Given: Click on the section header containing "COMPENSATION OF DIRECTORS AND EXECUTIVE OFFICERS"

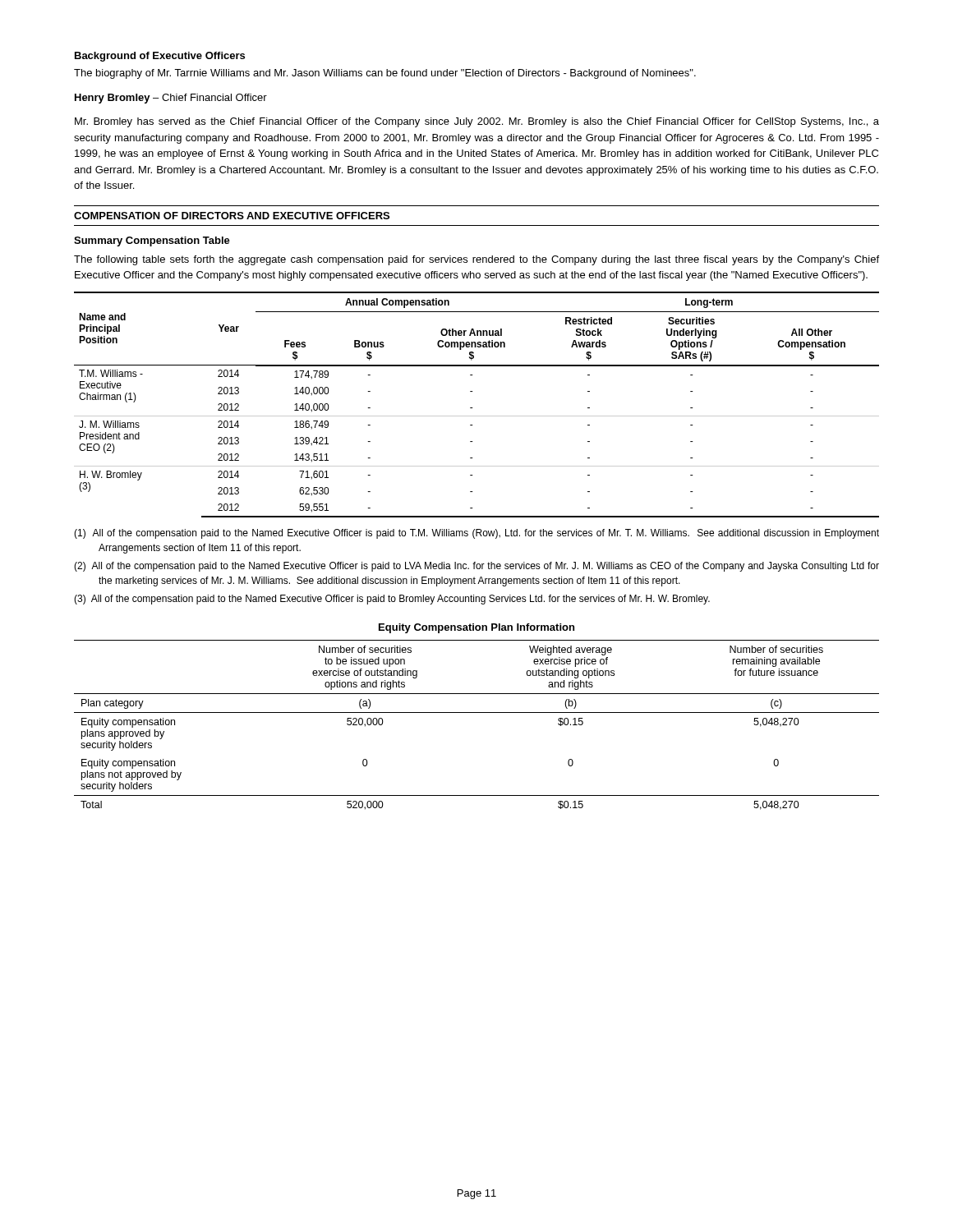Looking at the screenshot, I should tap(232, 215).
